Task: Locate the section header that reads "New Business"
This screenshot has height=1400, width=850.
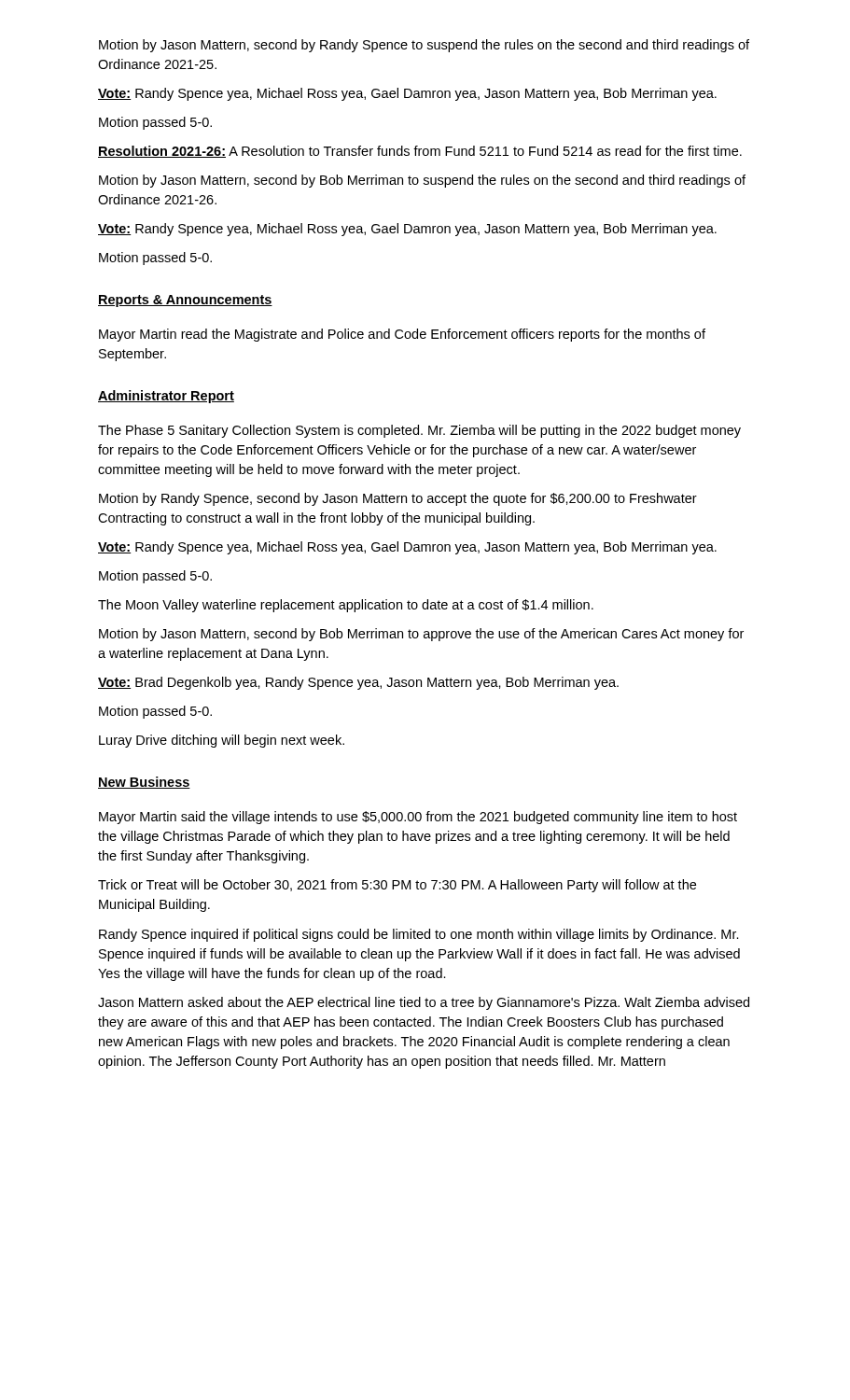Action: pos(144,783)
